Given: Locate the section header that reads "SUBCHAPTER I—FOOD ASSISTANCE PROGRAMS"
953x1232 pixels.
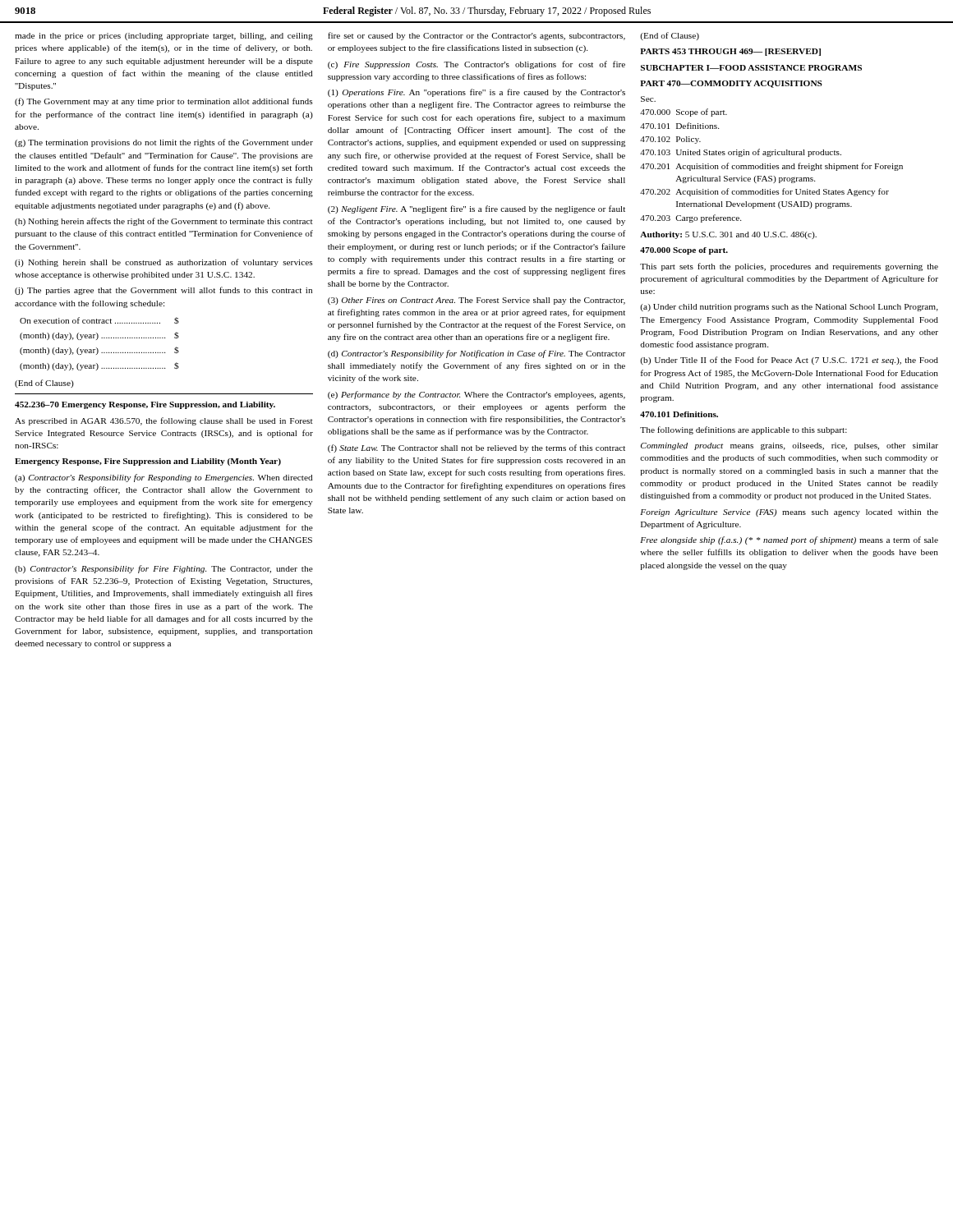Looking at the screenshot, I should tap(789, 68).
